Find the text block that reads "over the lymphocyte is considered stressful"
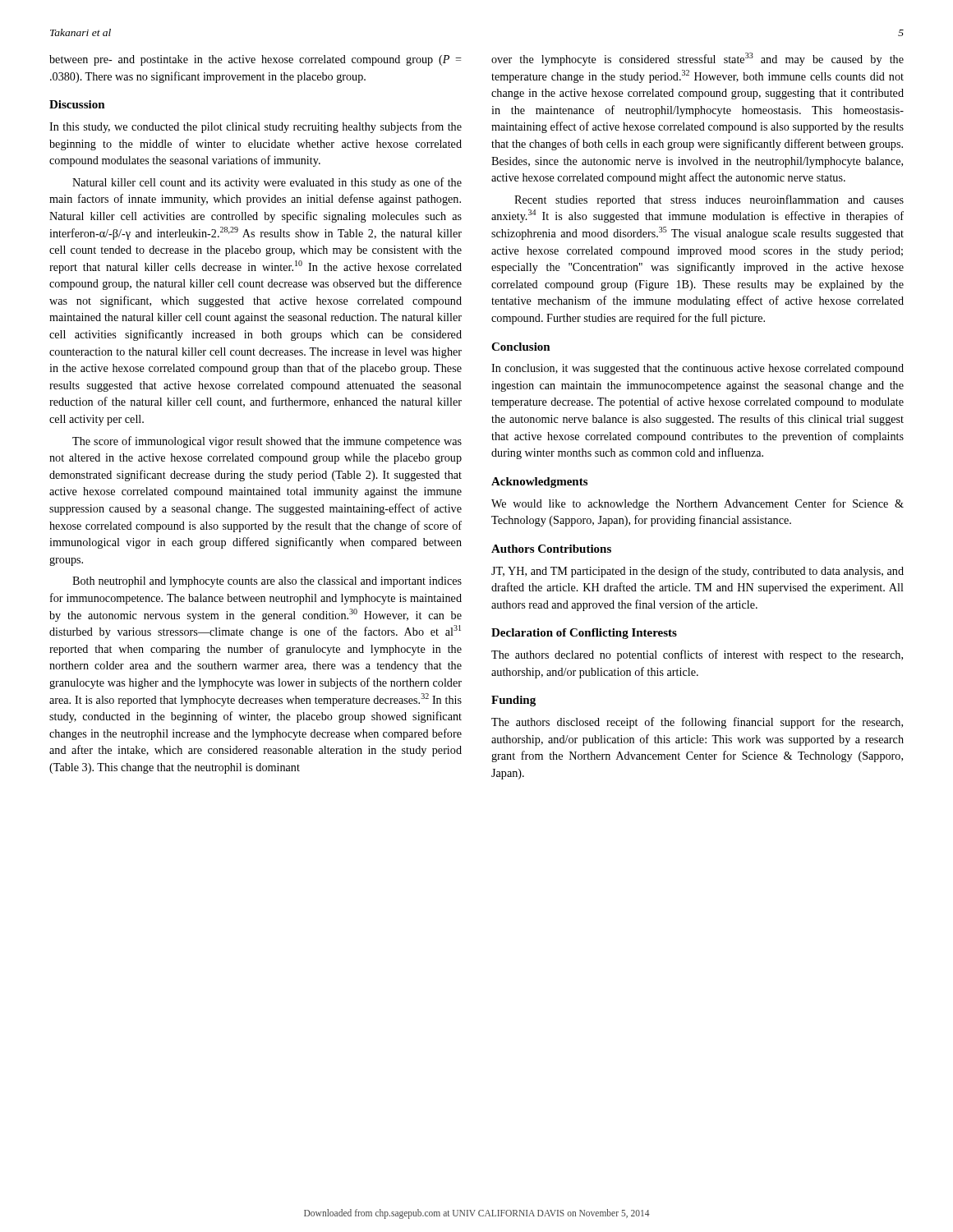The height and width of the screenshot is (1232, 953). pyautogui.click(x=698, y=189)
